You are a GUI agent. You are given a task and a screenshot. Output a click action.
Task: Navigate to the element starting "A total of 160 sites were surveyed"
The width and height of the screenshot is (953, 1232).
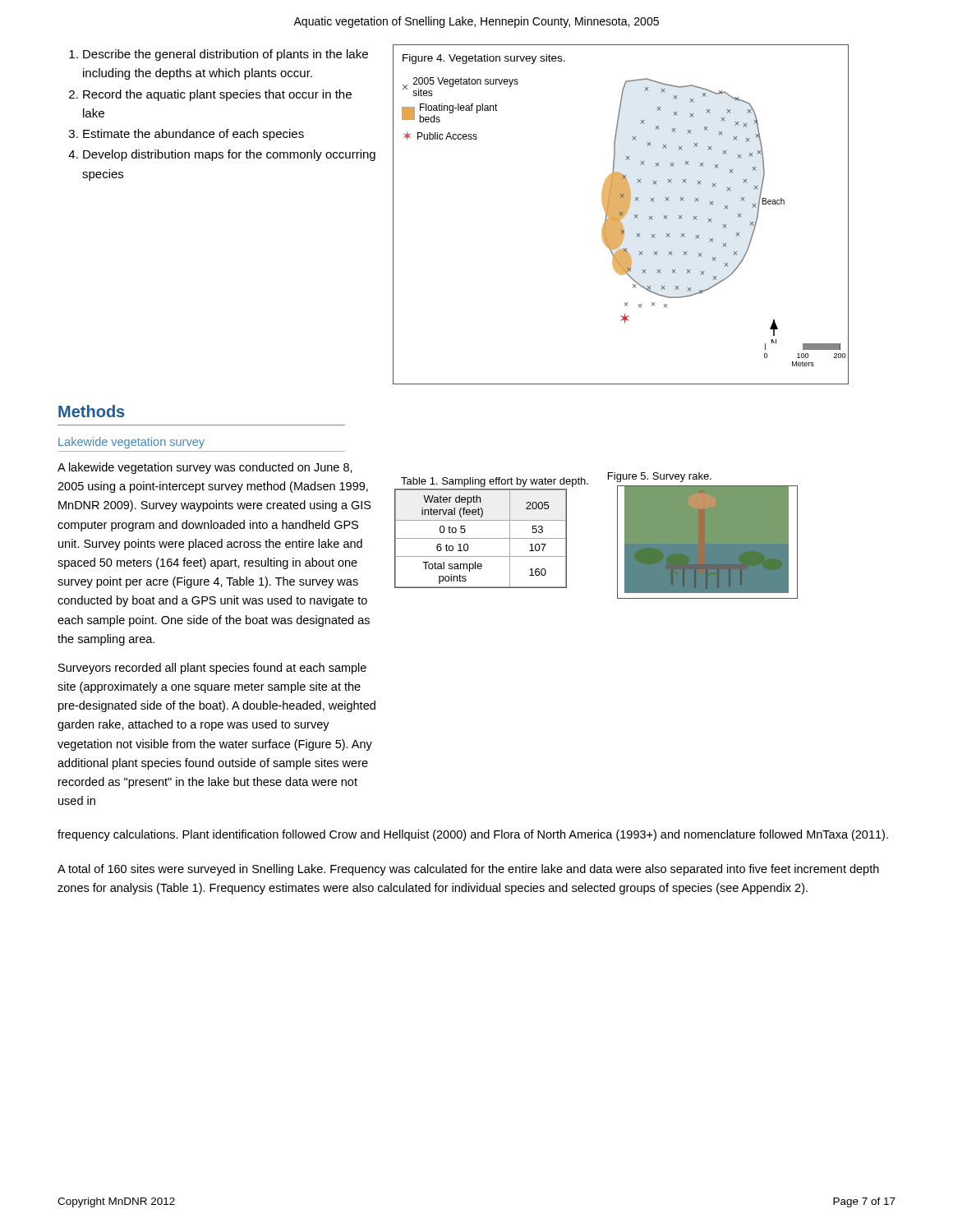point(468,878)
